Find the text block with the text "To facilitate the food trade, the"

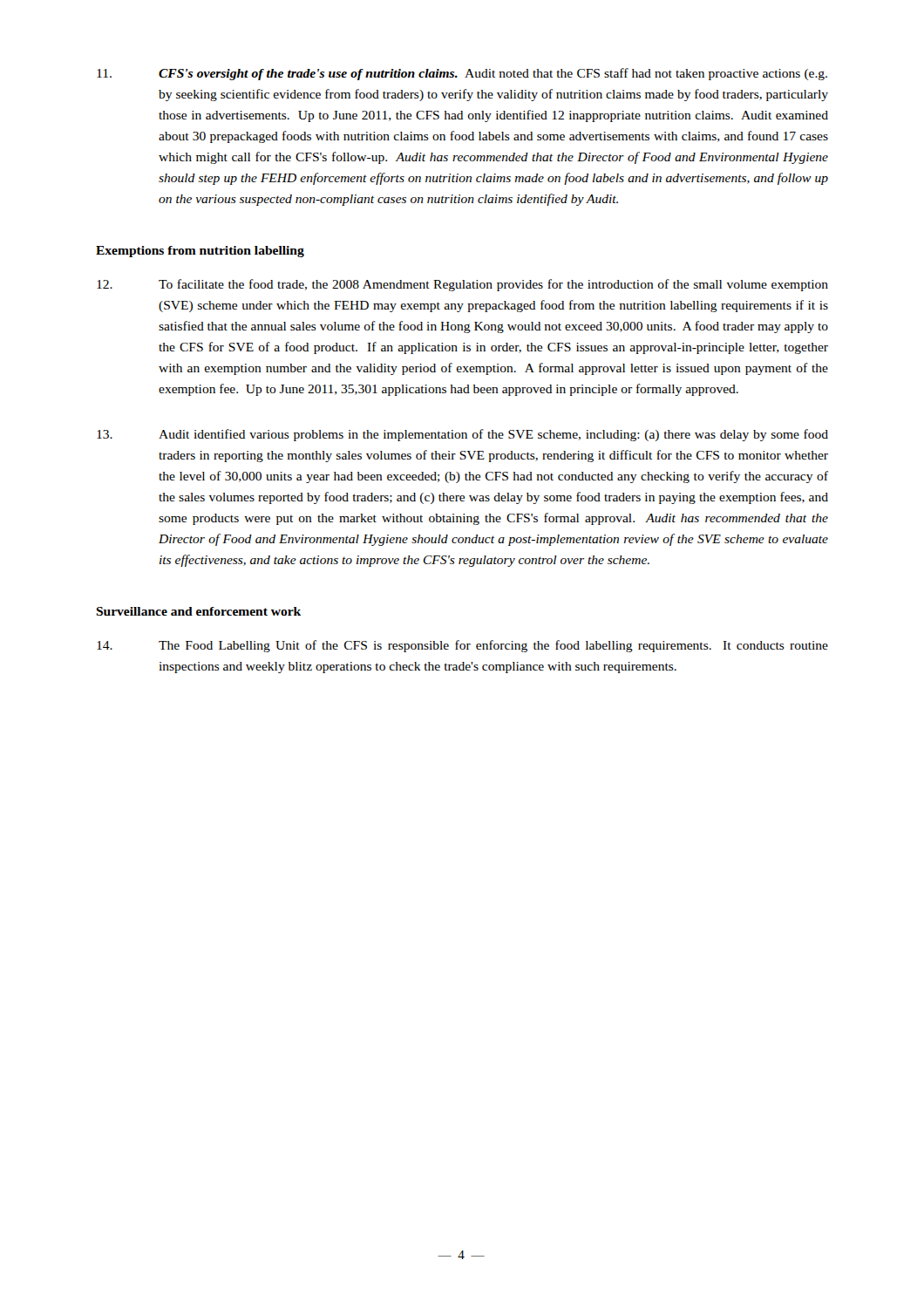(462, 337)
